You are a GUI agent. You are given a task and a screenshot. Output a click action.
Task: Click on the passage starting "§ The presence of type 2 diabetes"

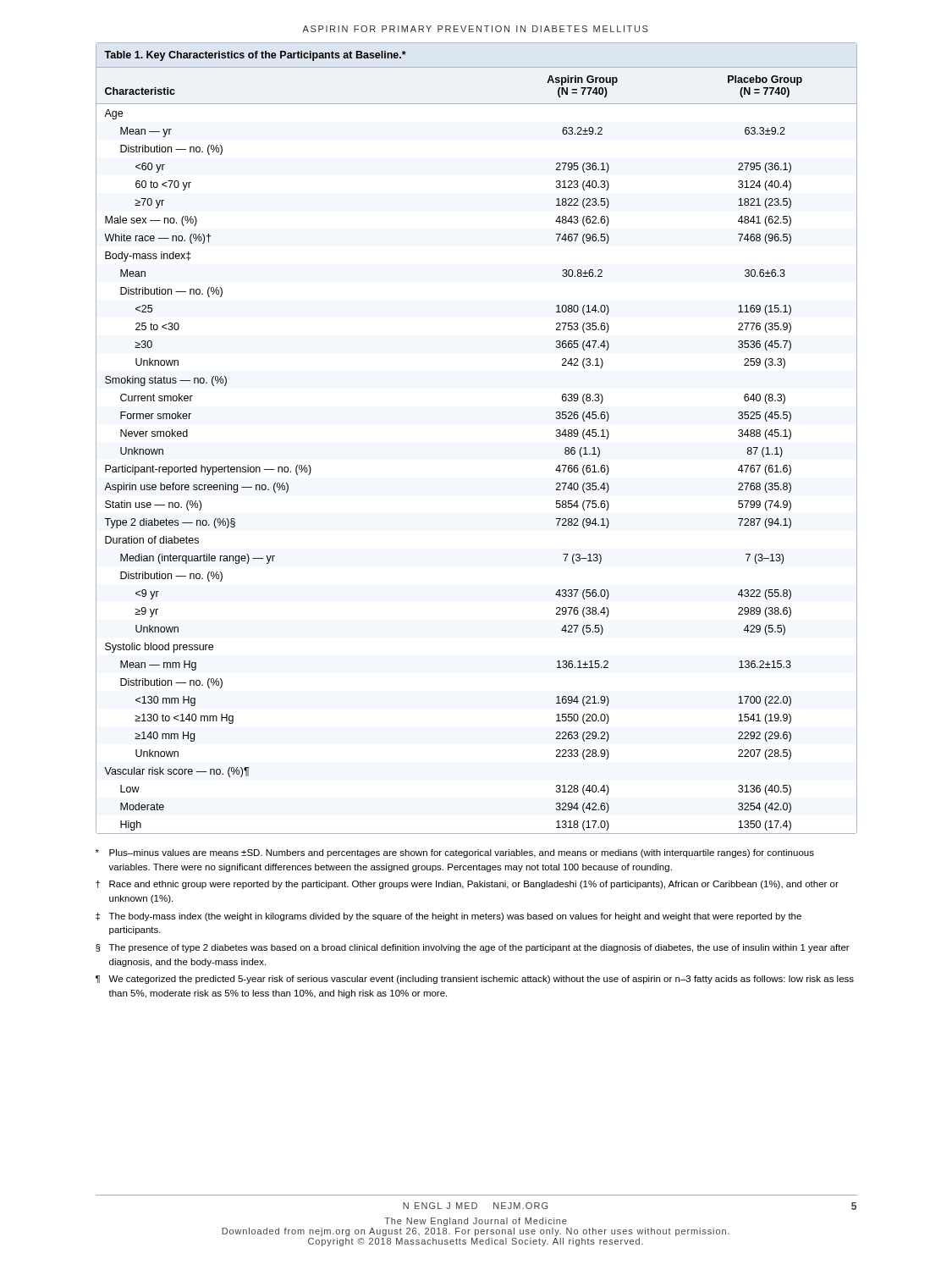coord(476,955)
